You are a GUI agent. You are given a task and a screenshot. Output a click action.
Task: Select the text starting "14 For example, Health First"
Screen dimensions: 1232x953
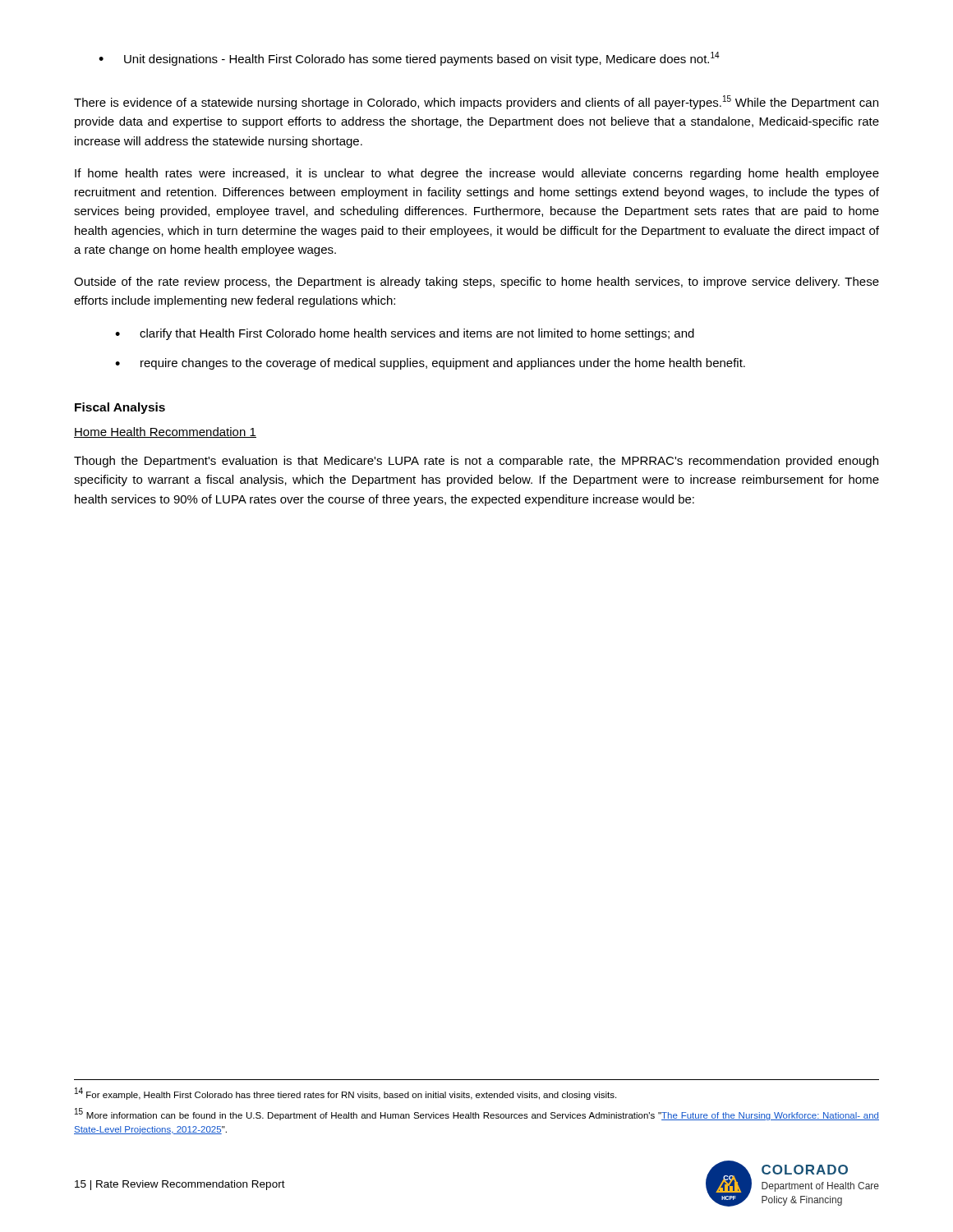tap(346, 1093)
